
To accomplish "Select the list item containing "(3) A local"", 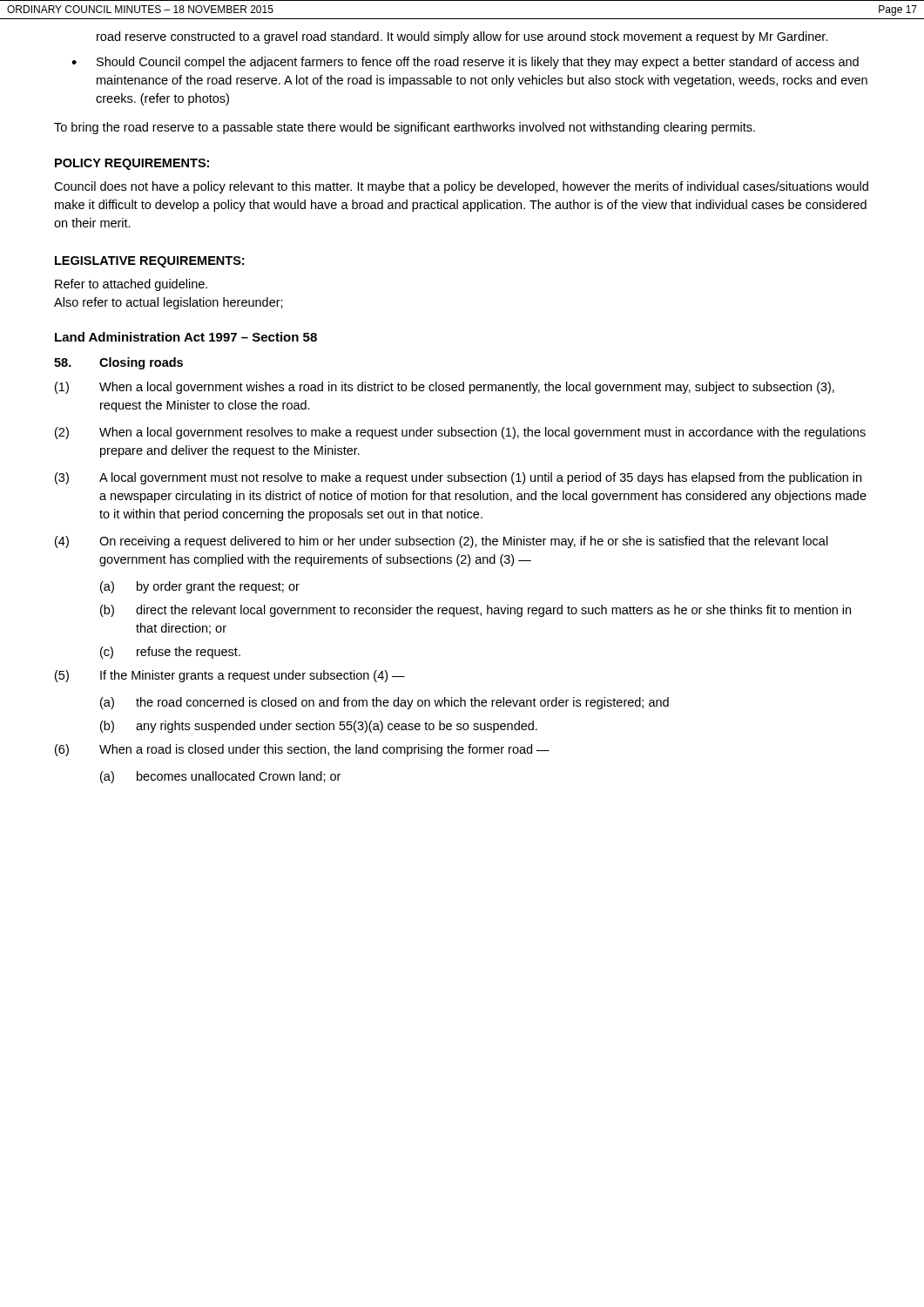I will click(462, 496).
